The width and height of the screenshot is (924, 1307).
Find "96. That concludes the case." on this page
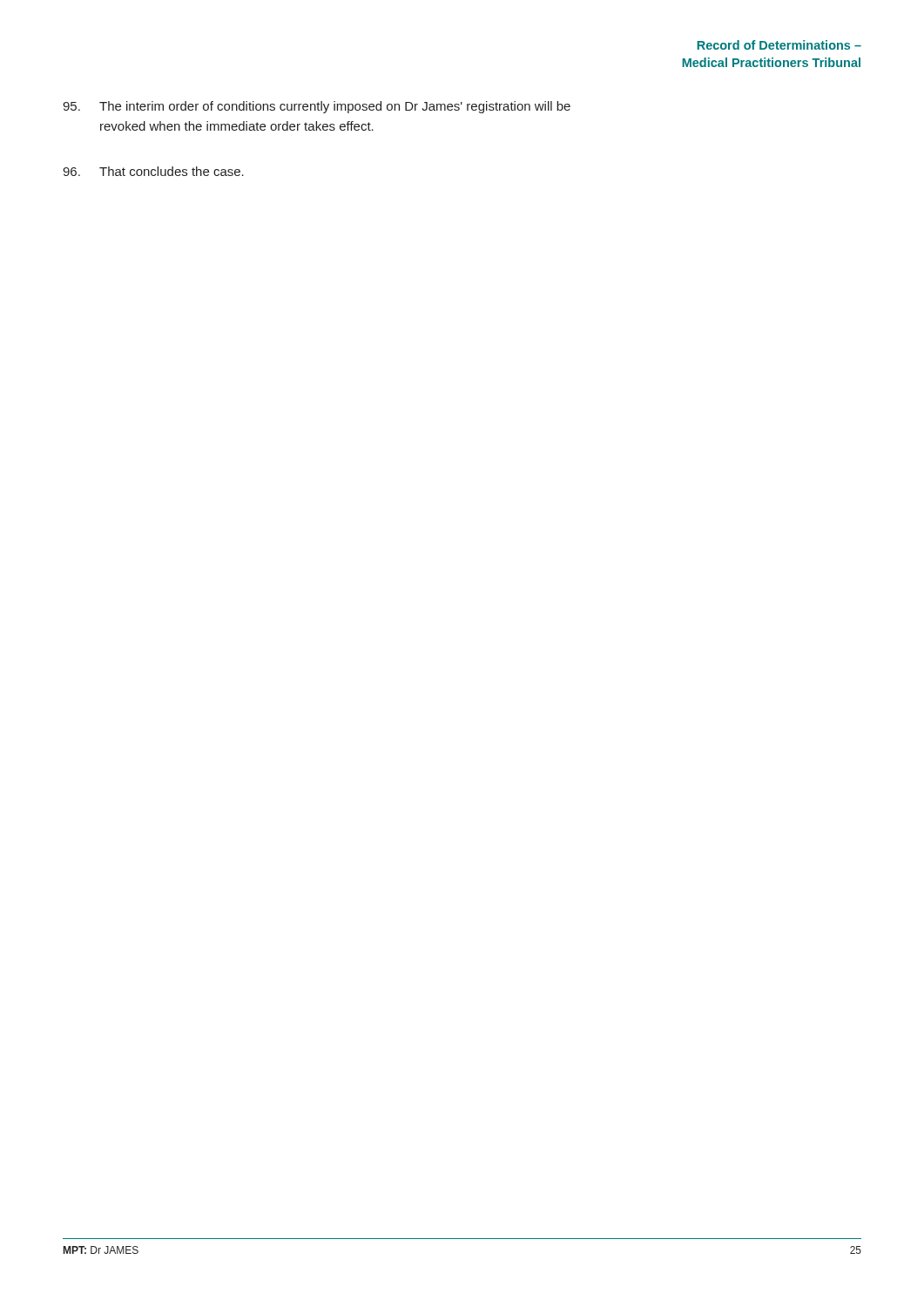(x=153, y=171)
